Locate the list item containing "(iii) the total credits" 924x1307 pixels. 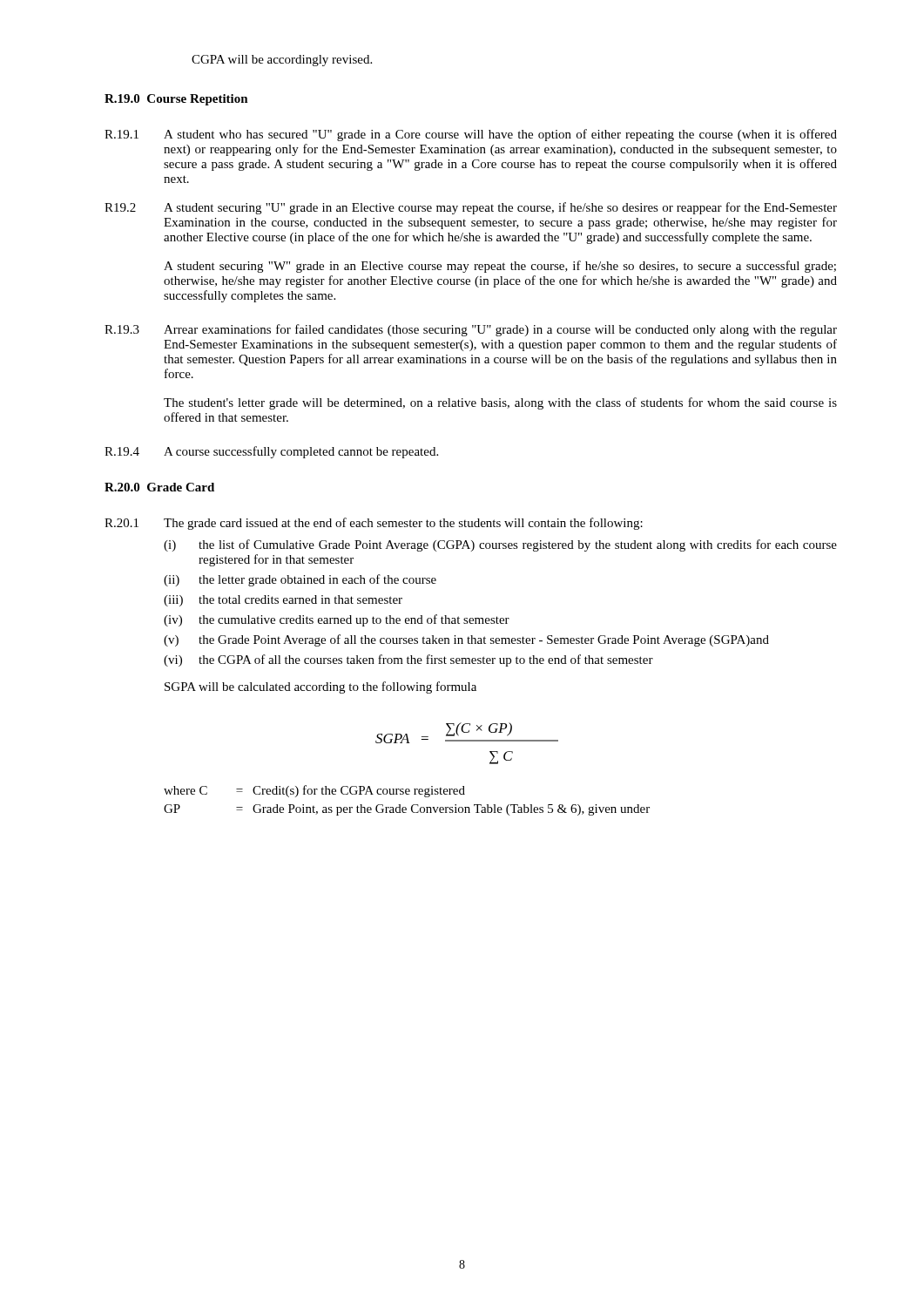click(x=283, y=601)
